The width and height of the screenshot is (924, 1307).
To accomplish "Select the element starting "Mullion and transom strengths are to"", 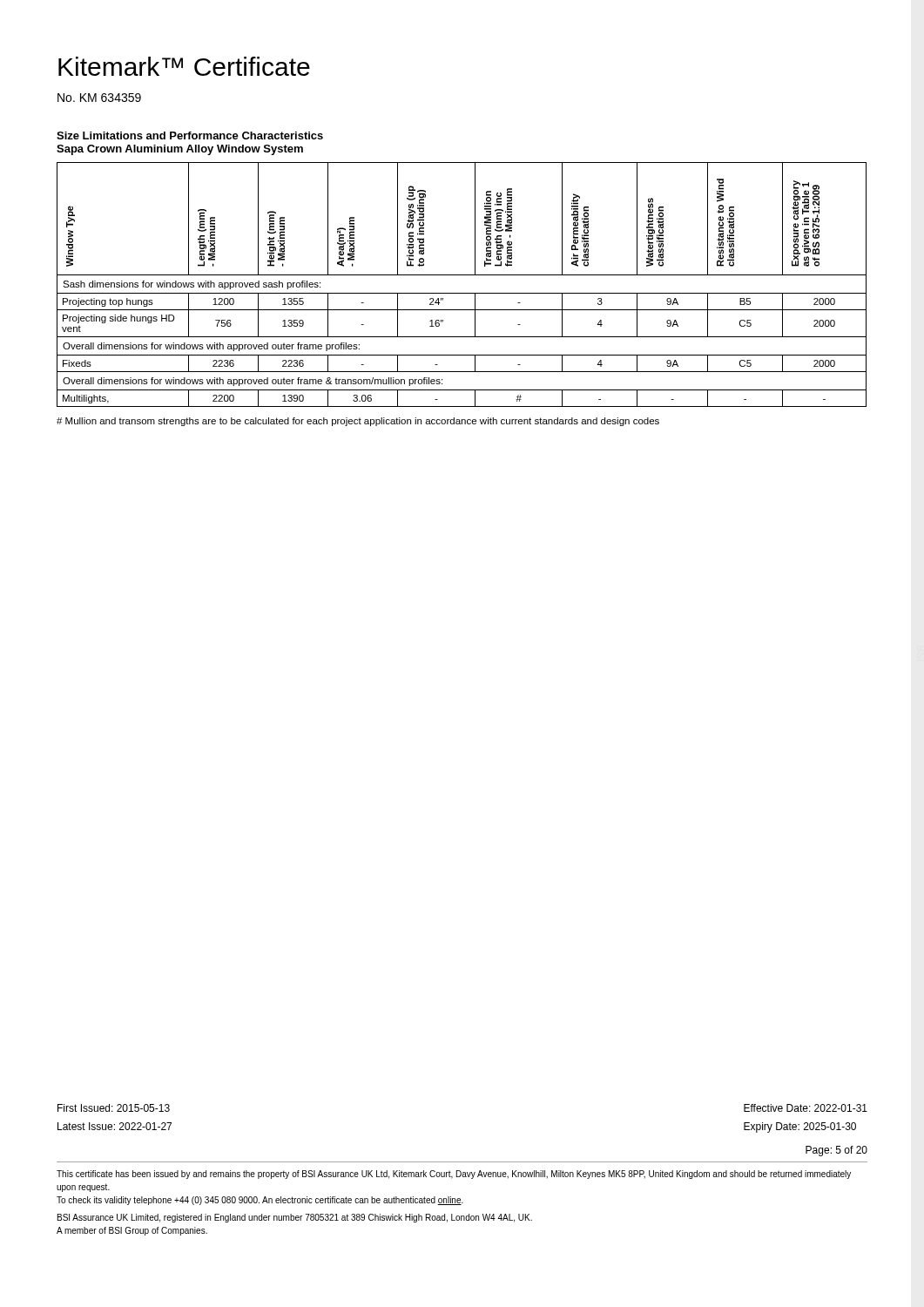I will pos(358,421).
